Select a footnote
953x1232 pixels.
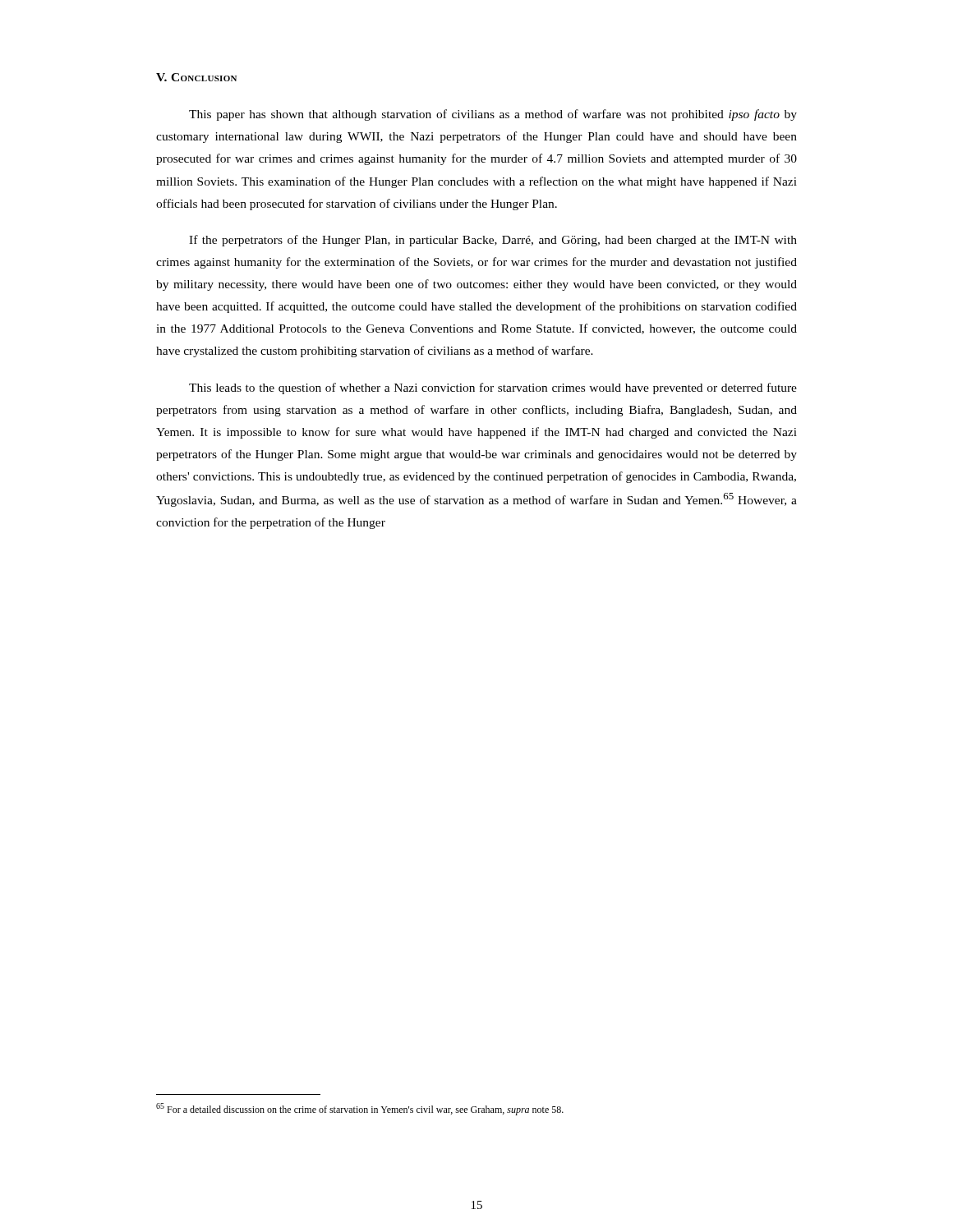(x=360, y=1108)
